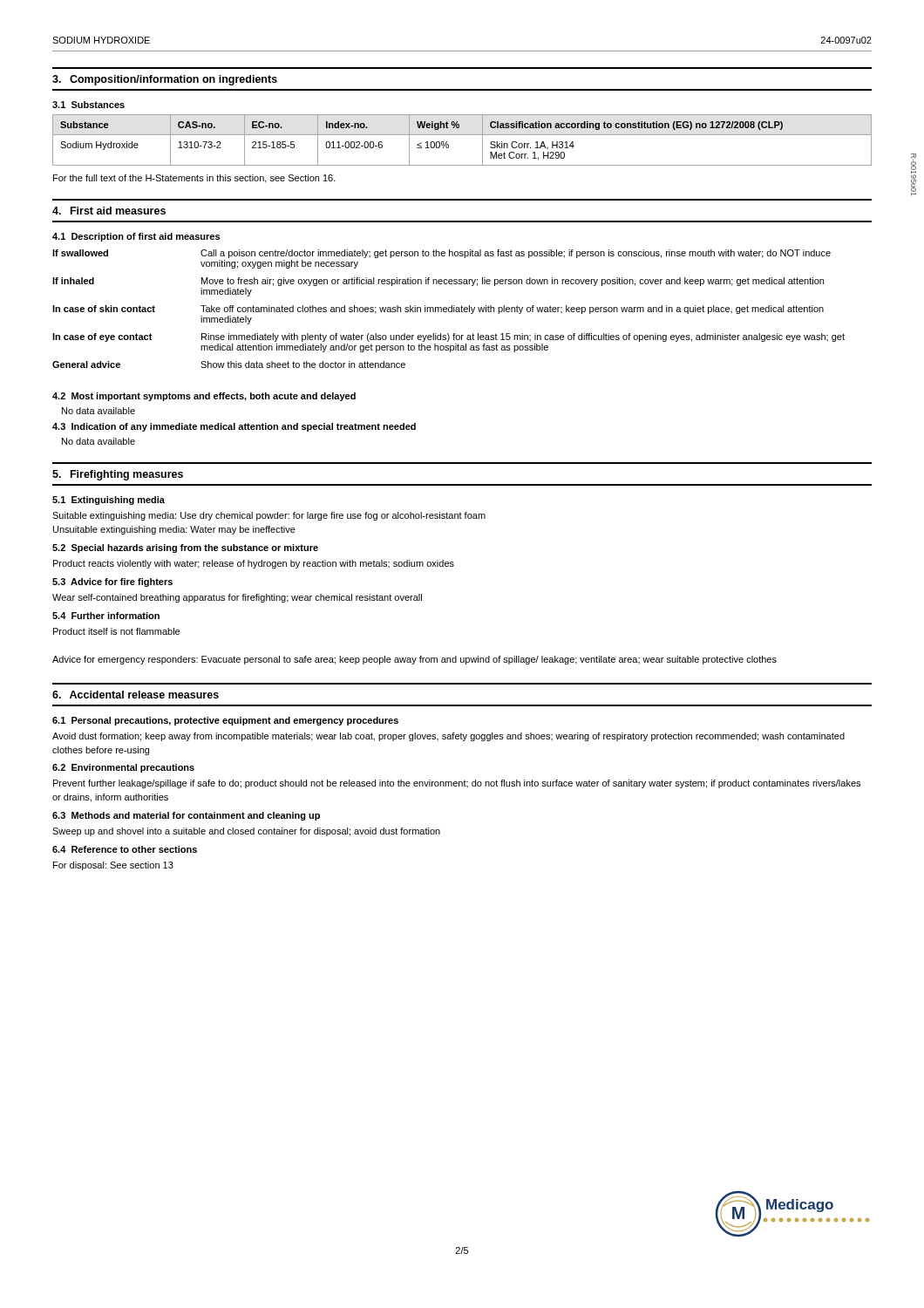Locate the region starting "5.2 Special hazards arising from"
Viewport: 924px width, 1308px height.
pos(185,548)
